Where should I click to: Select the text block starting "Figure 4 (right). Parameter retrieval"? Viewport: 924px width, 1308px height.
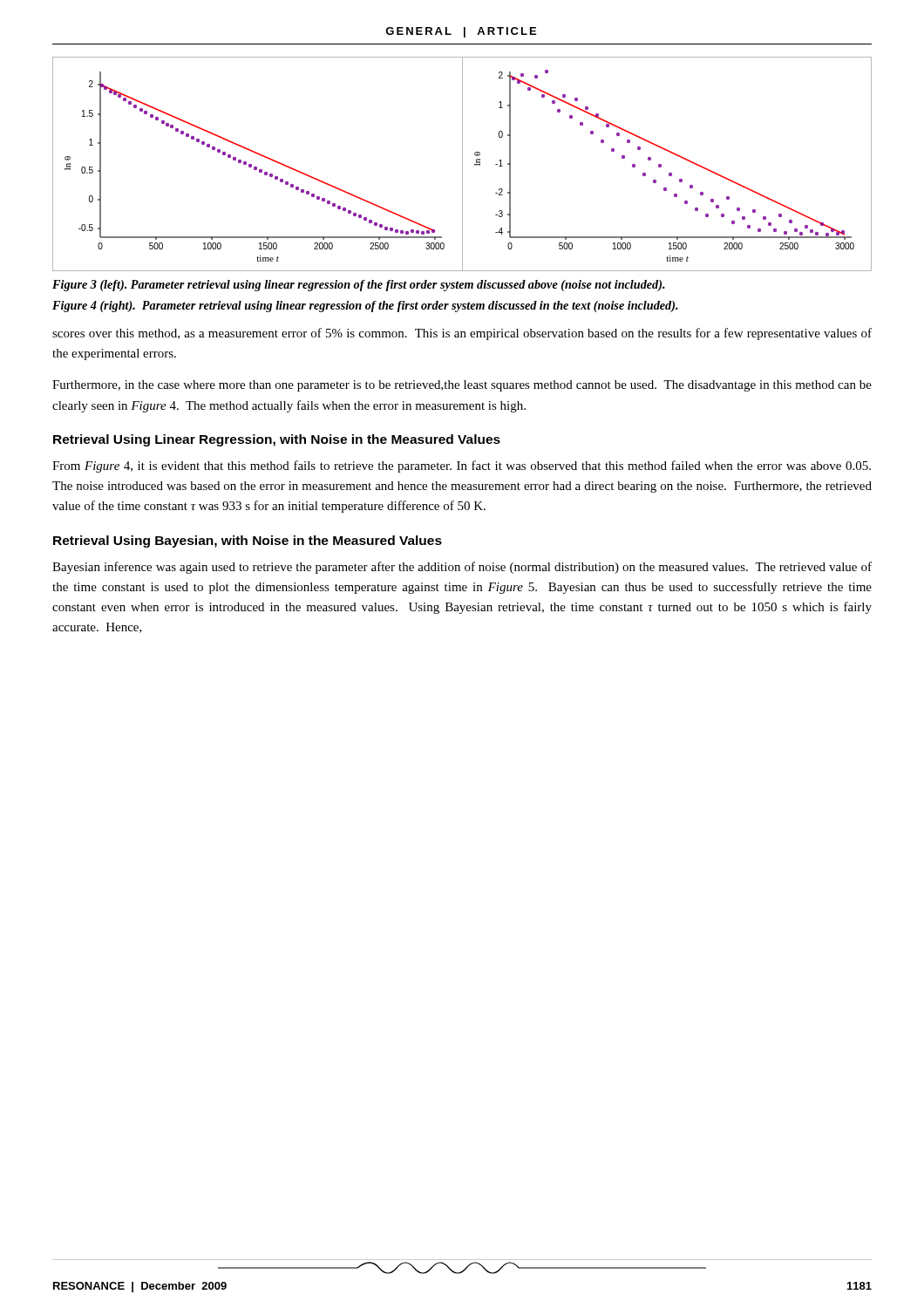(365, 305)
